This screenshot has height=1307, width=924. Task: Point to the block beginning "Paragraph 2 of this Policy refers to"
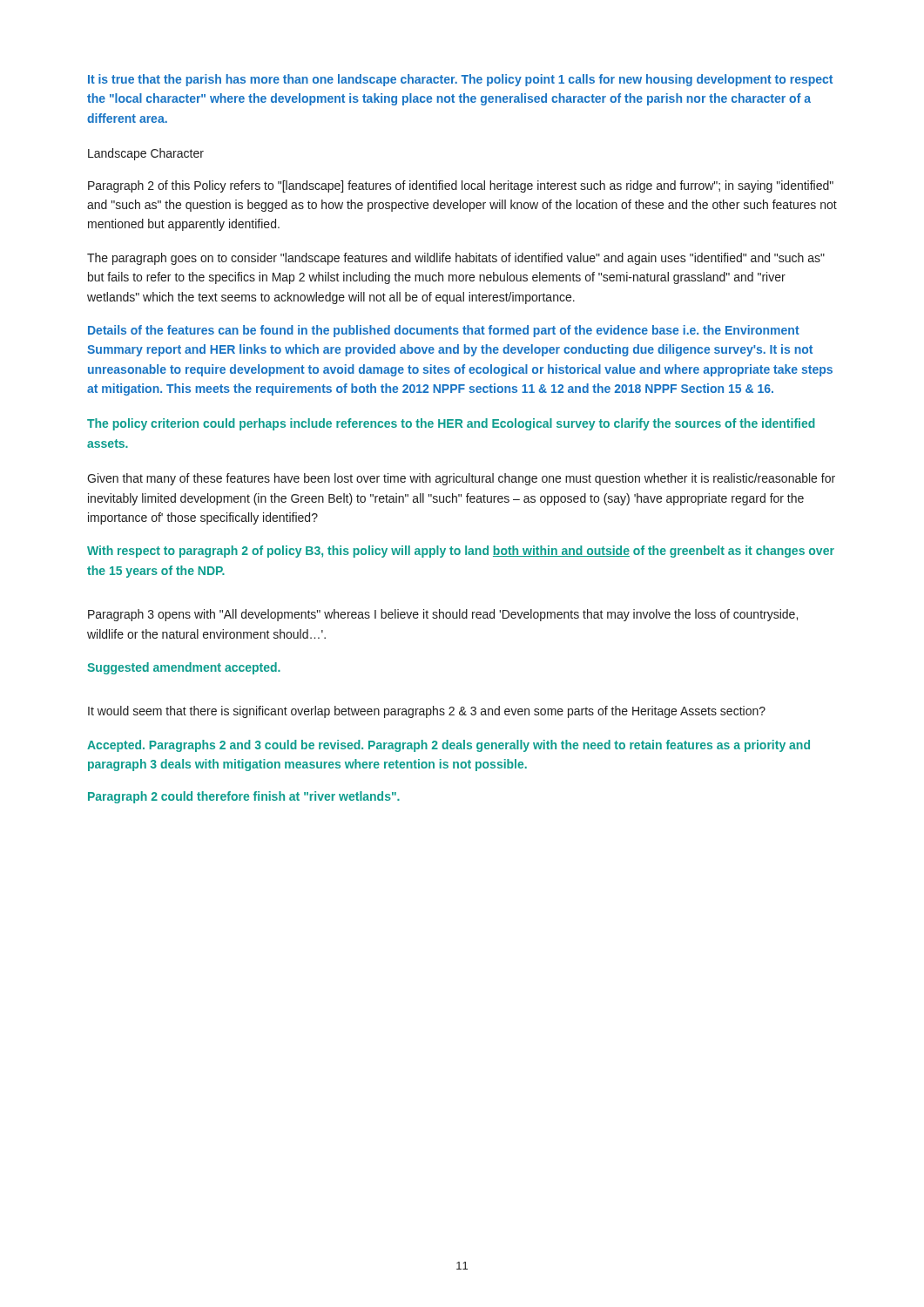[x=462, y=205]
